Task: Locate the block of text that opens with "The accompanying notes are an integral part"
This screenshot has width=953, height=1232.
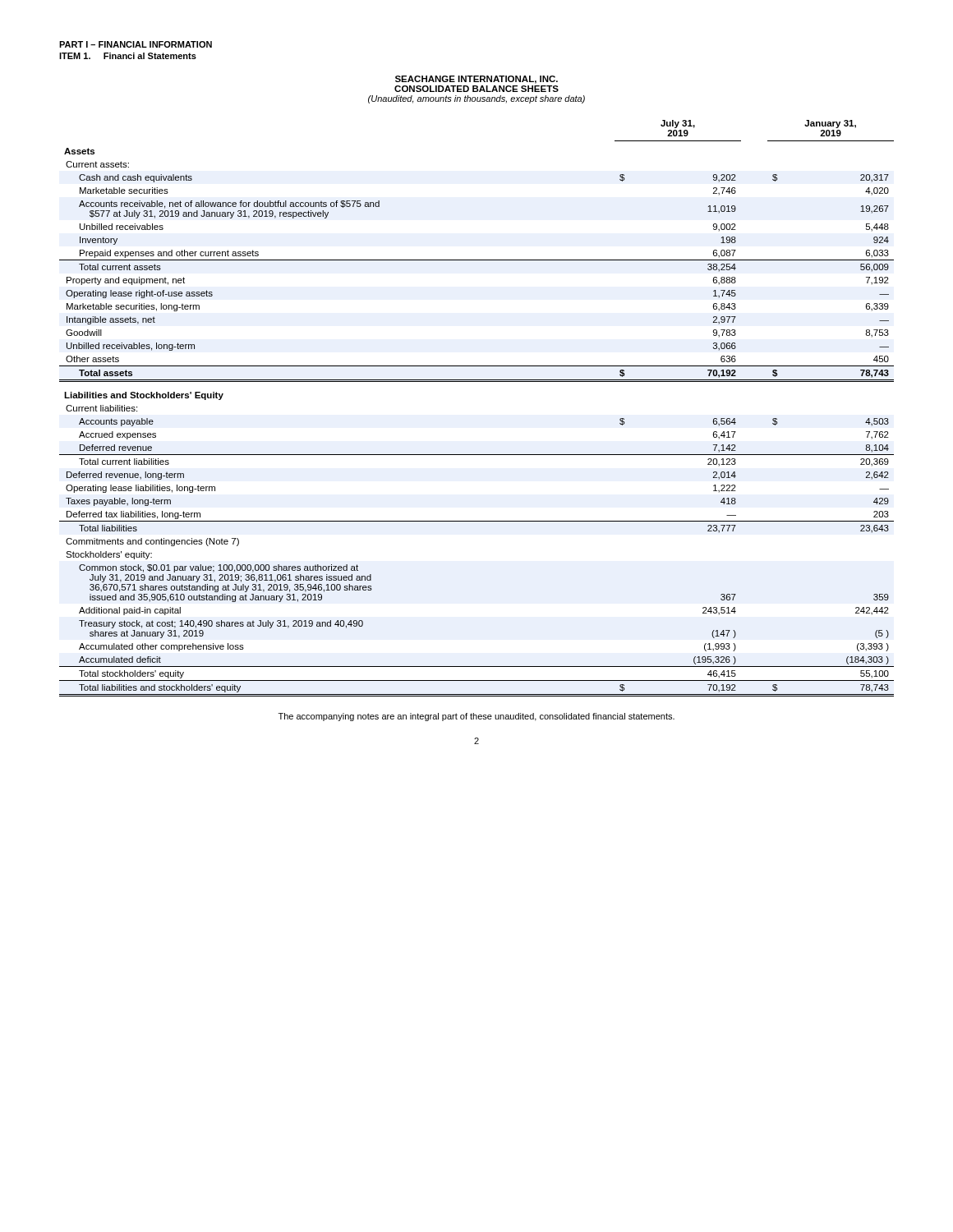Action: (x=476, y=716)
